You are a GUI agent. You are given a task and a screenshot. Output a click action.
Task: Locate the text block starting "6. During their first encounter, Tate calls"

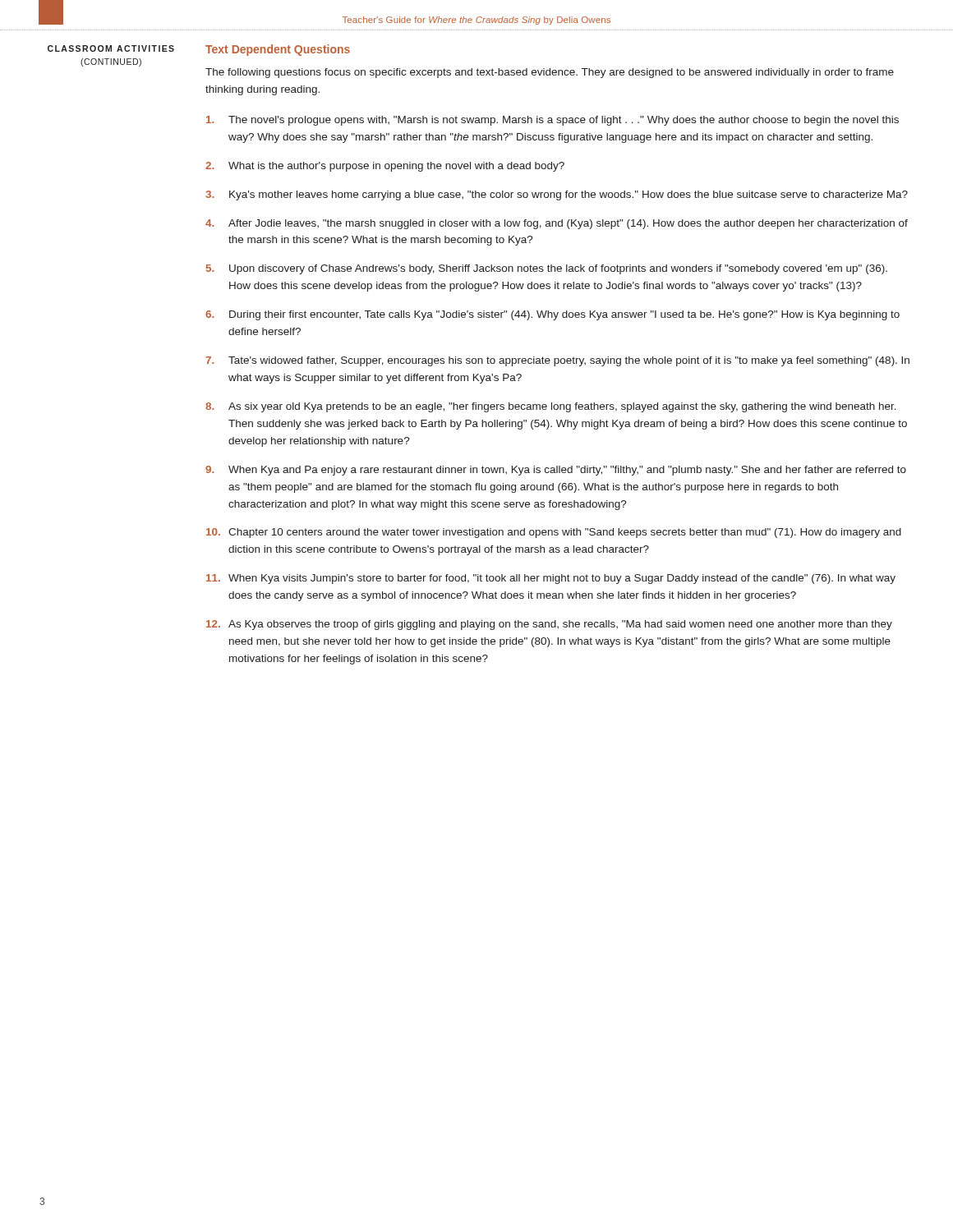(x=558, y=324)
